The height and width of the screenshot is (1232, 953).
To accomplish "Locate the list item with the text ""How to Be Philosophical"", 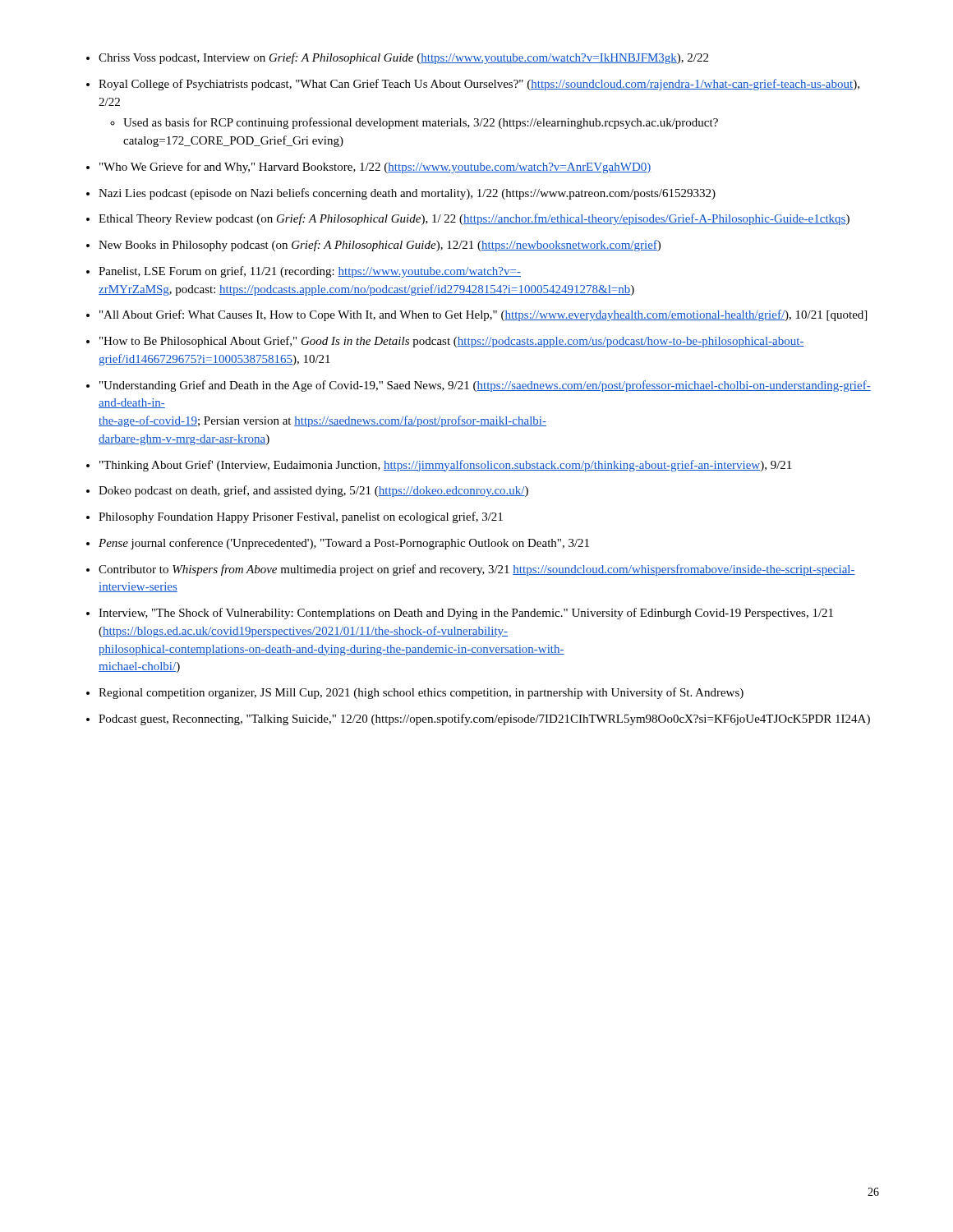I will 451,350.
